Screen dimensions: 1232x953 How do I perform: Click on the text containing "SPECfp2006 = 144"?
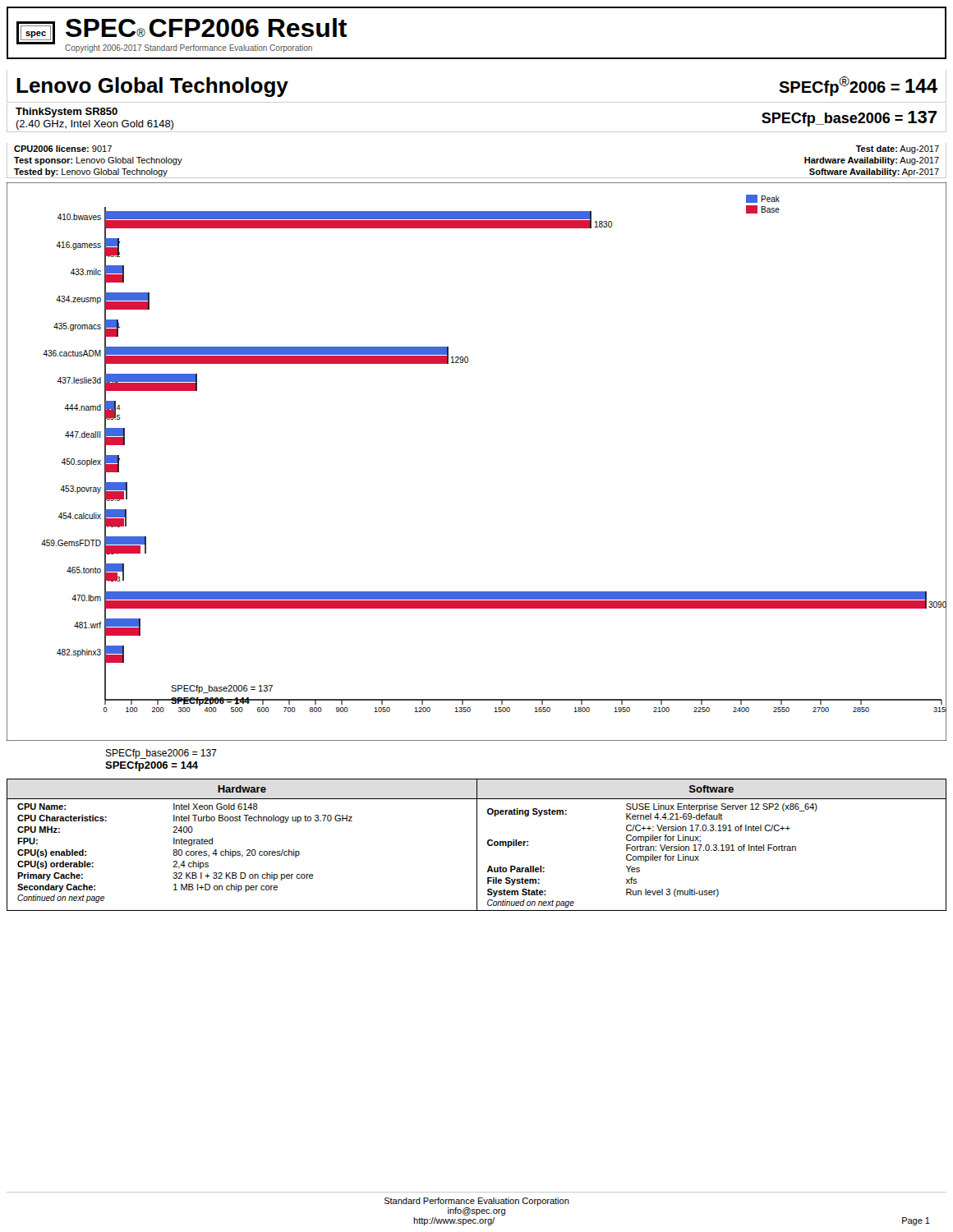[152, 765]
